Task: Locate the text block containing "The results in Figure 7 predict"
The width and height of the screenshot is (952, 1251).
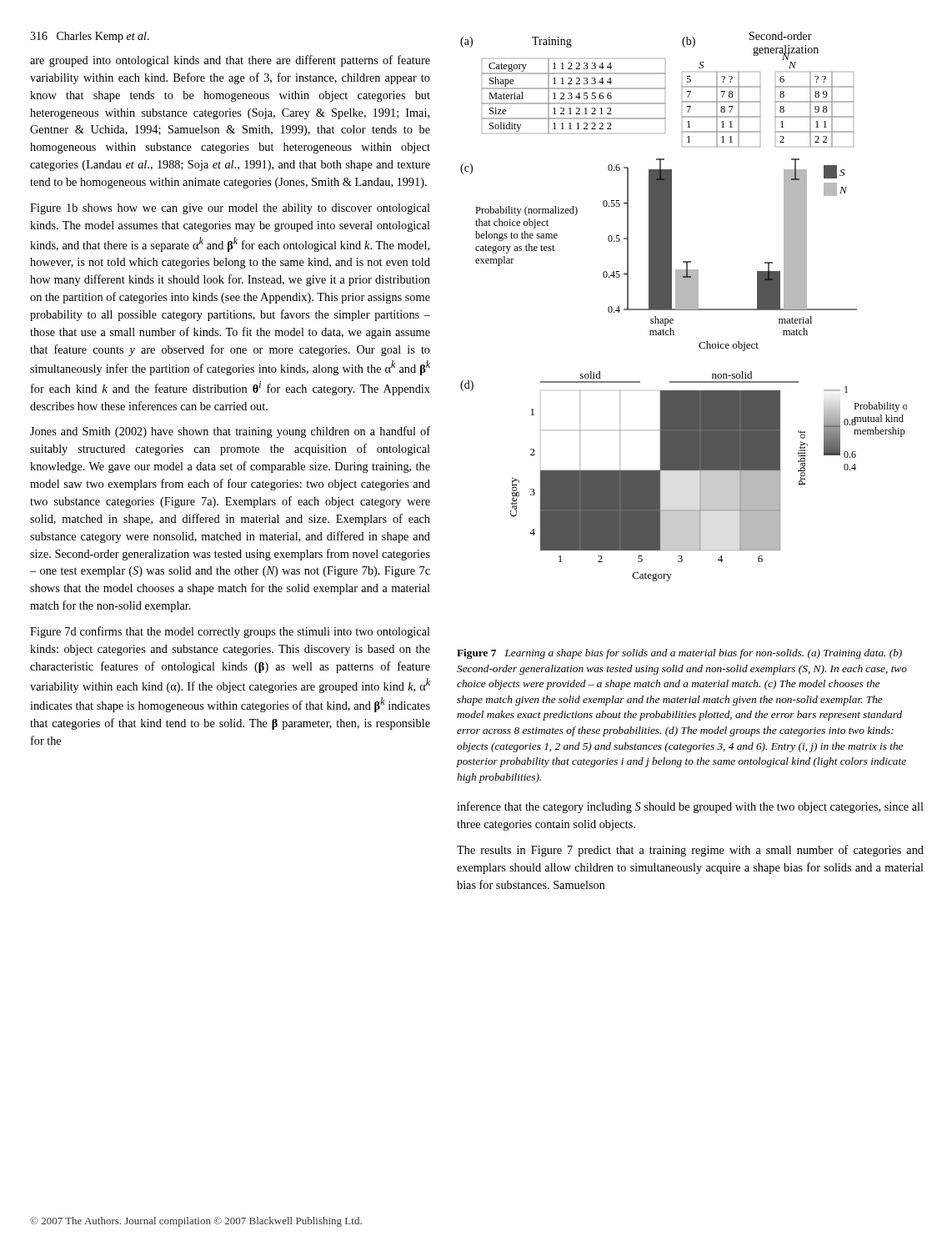Action: pos(690,867)
